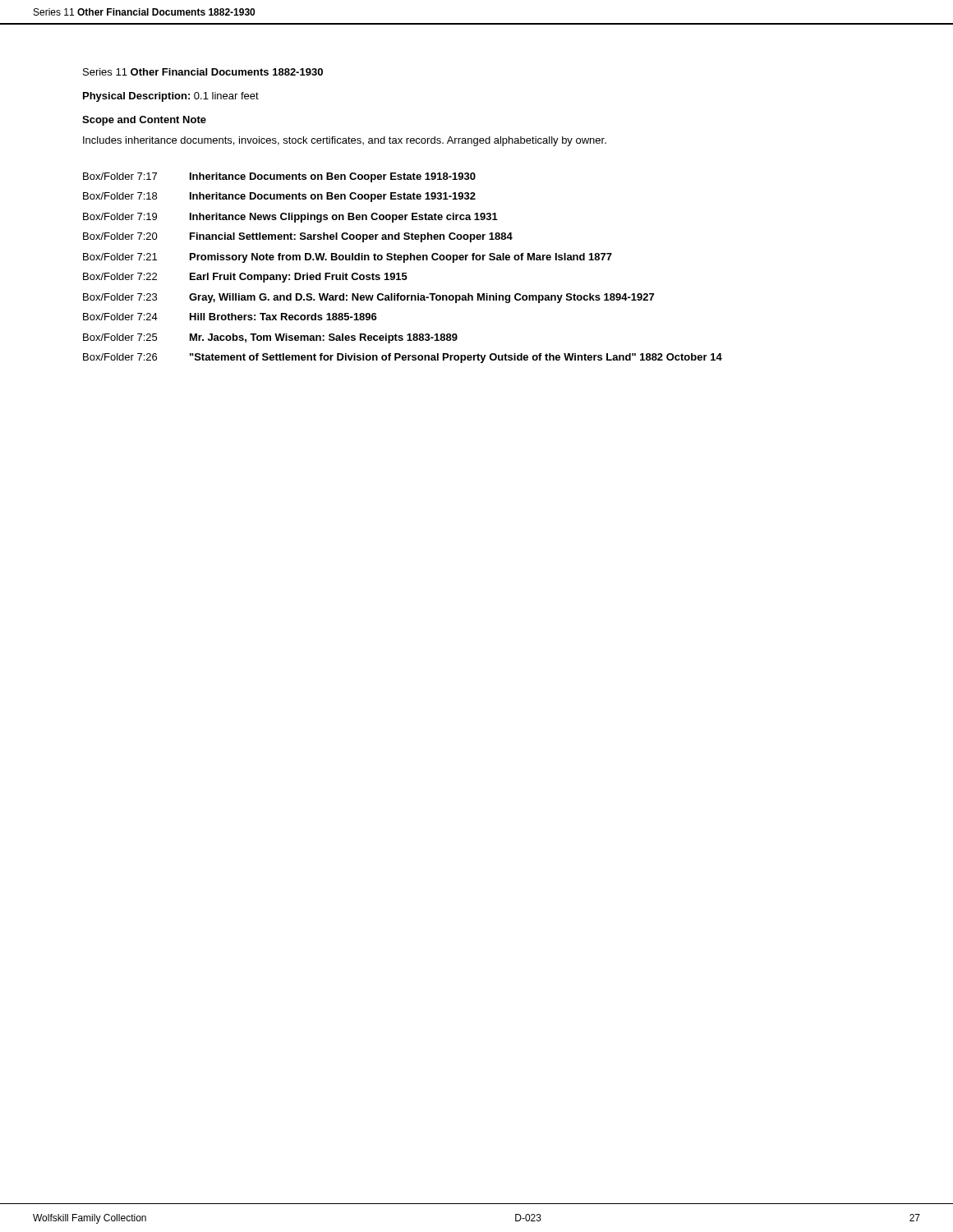
Task: Click on the list item containing "Box/Folder 7:17 Inheritance Documents on Ben Cooper Estate"
Action: pyautogui.click(x=476, y=176)
